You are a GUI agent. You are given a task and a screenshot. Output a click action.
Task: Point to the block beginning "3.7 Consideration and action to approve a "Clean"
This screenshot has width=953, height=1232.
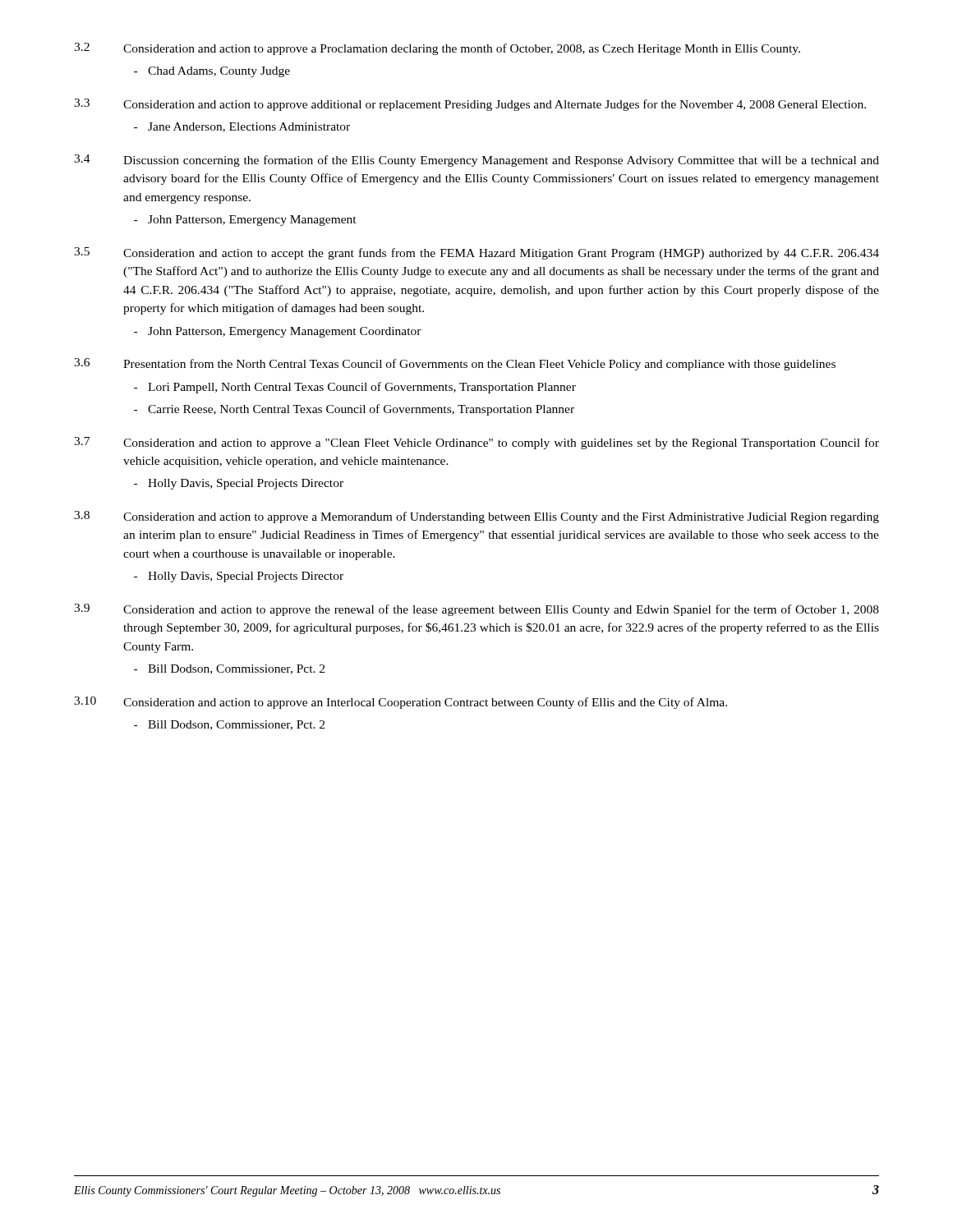[x=476, y=443]
